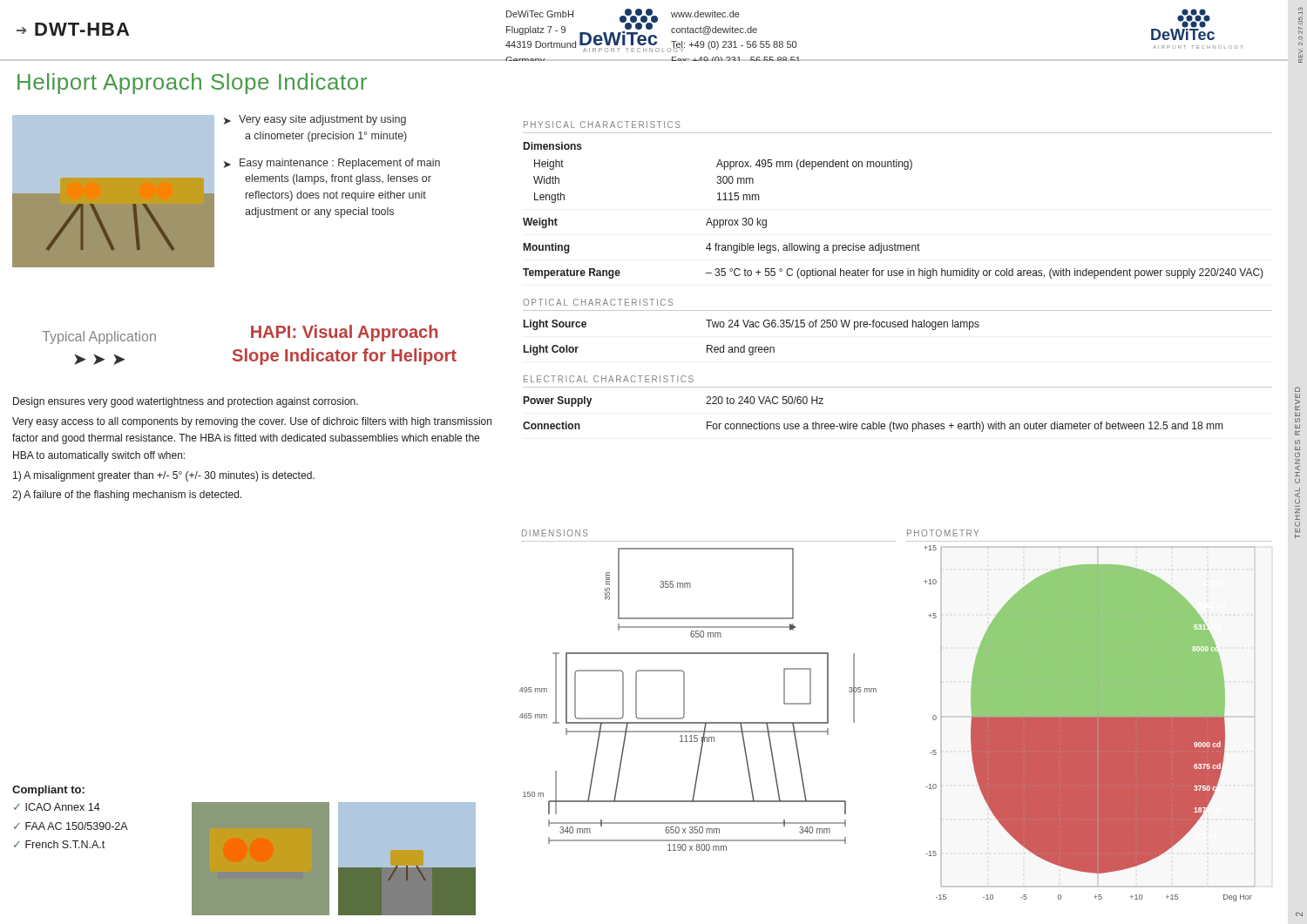Find the section header containing "HAPI: Visual ApproachSlope Indicator for"

tap(344, 344)
